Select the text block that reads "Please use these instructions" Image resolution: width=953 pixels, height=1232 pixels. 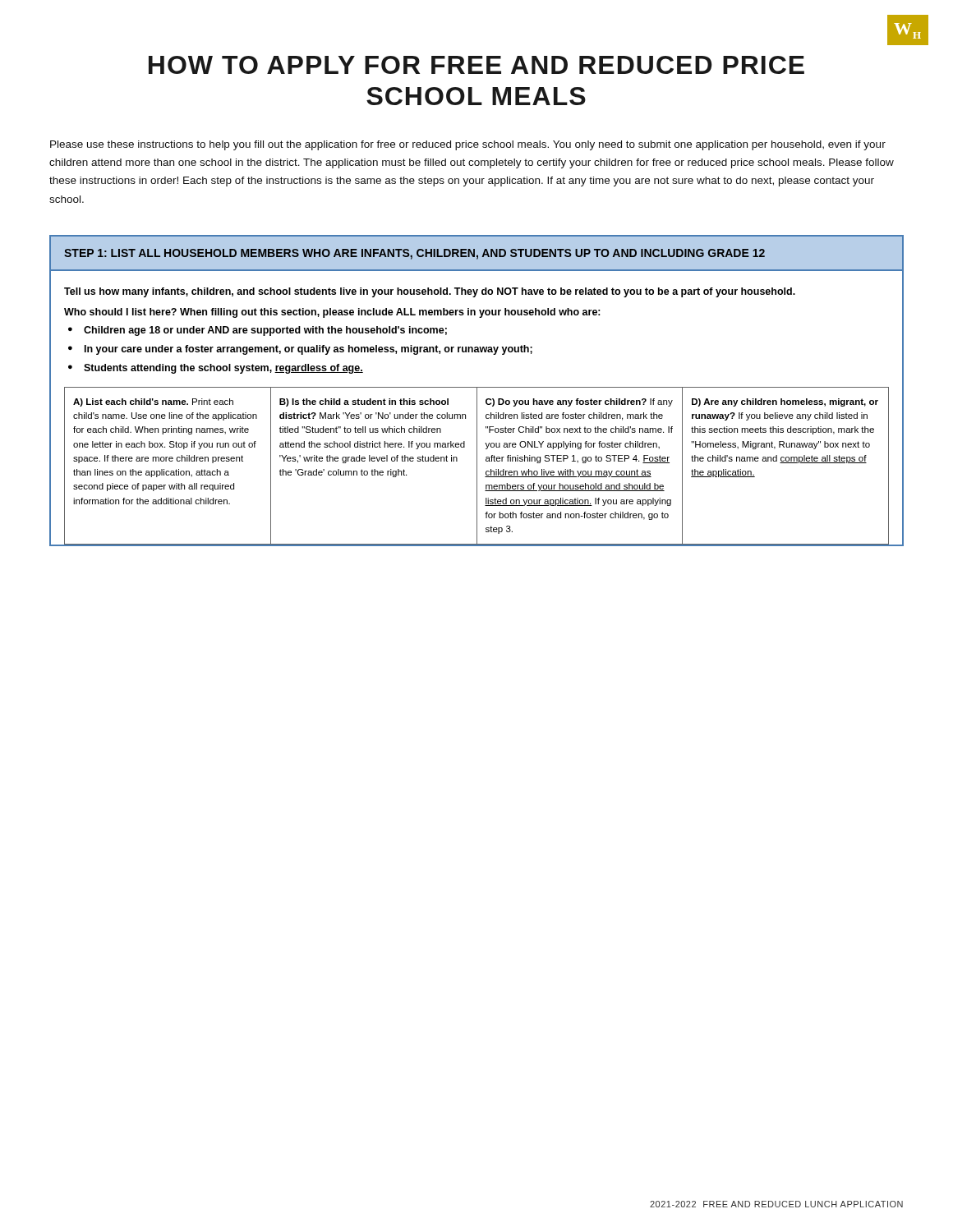[471, 171]
